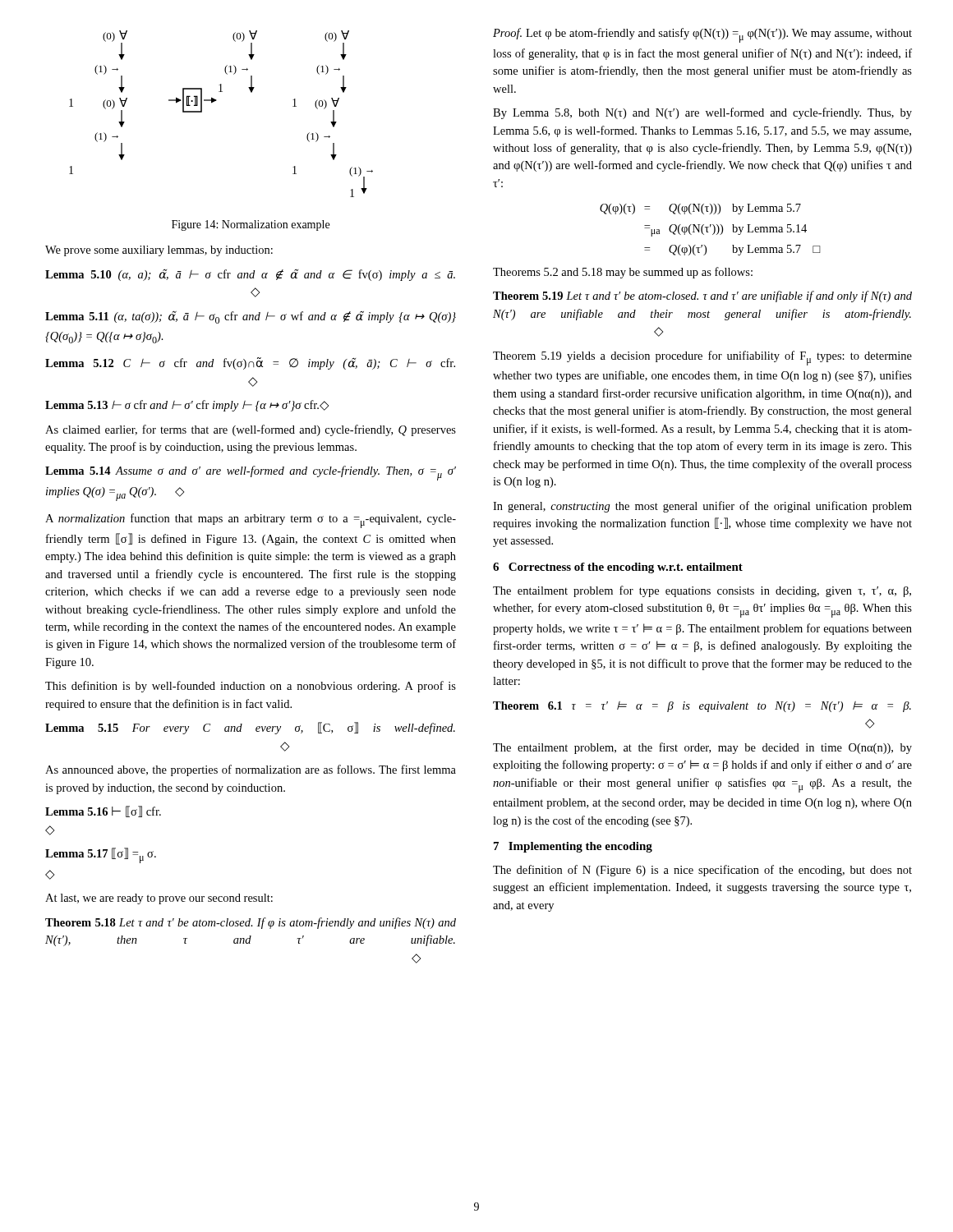
Task: Navigate to the passage starting "Lemma 5.16 ⊢ ⟦σ⟧ cfr."
Action: coord(103,811)
